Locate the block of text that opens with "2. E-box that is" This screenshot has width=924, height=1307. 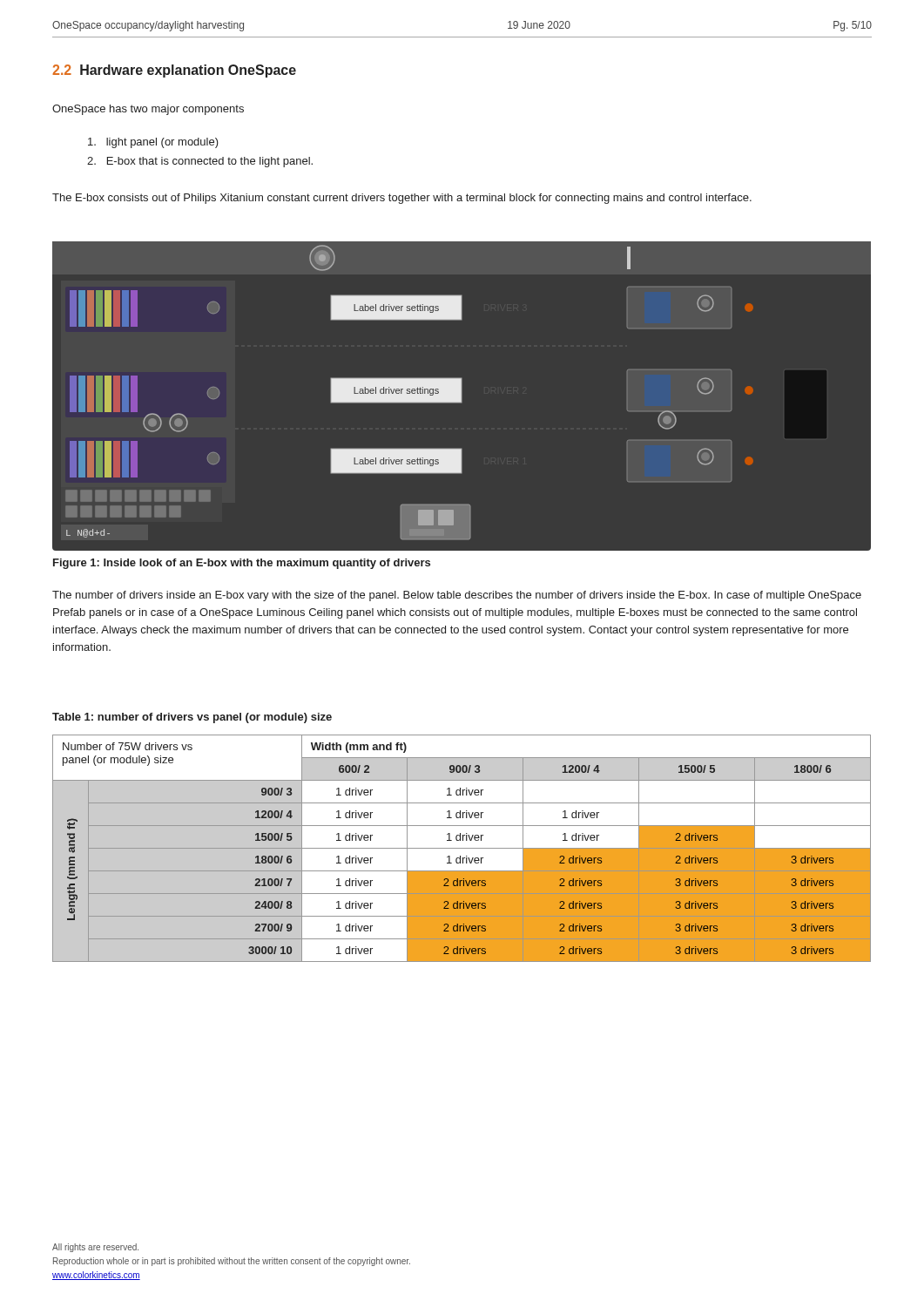(x=200, y=161)
